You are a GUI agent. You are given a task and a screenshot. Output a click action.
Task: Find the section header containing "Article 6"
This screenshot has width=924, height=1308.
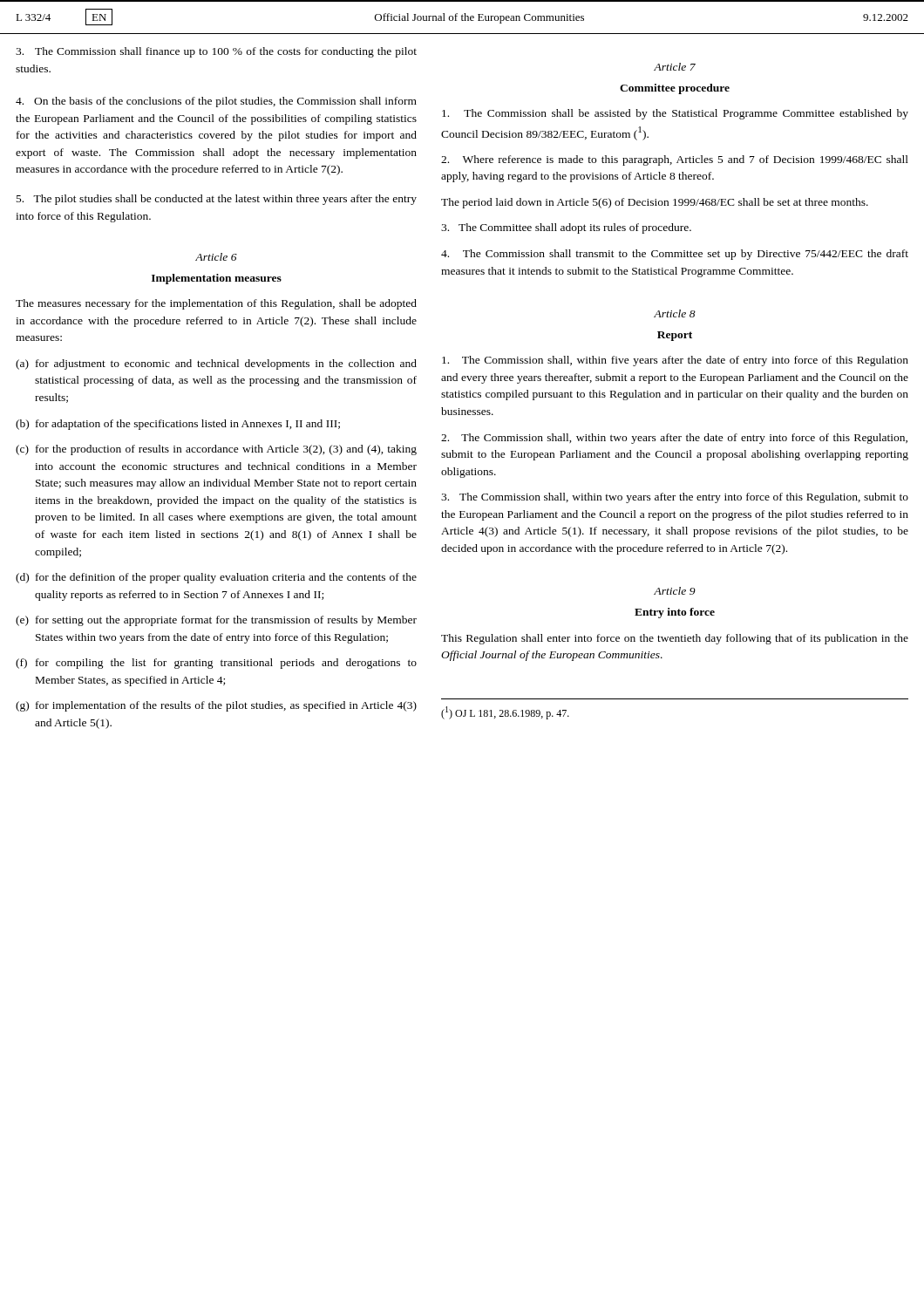[x=216, y=257]
